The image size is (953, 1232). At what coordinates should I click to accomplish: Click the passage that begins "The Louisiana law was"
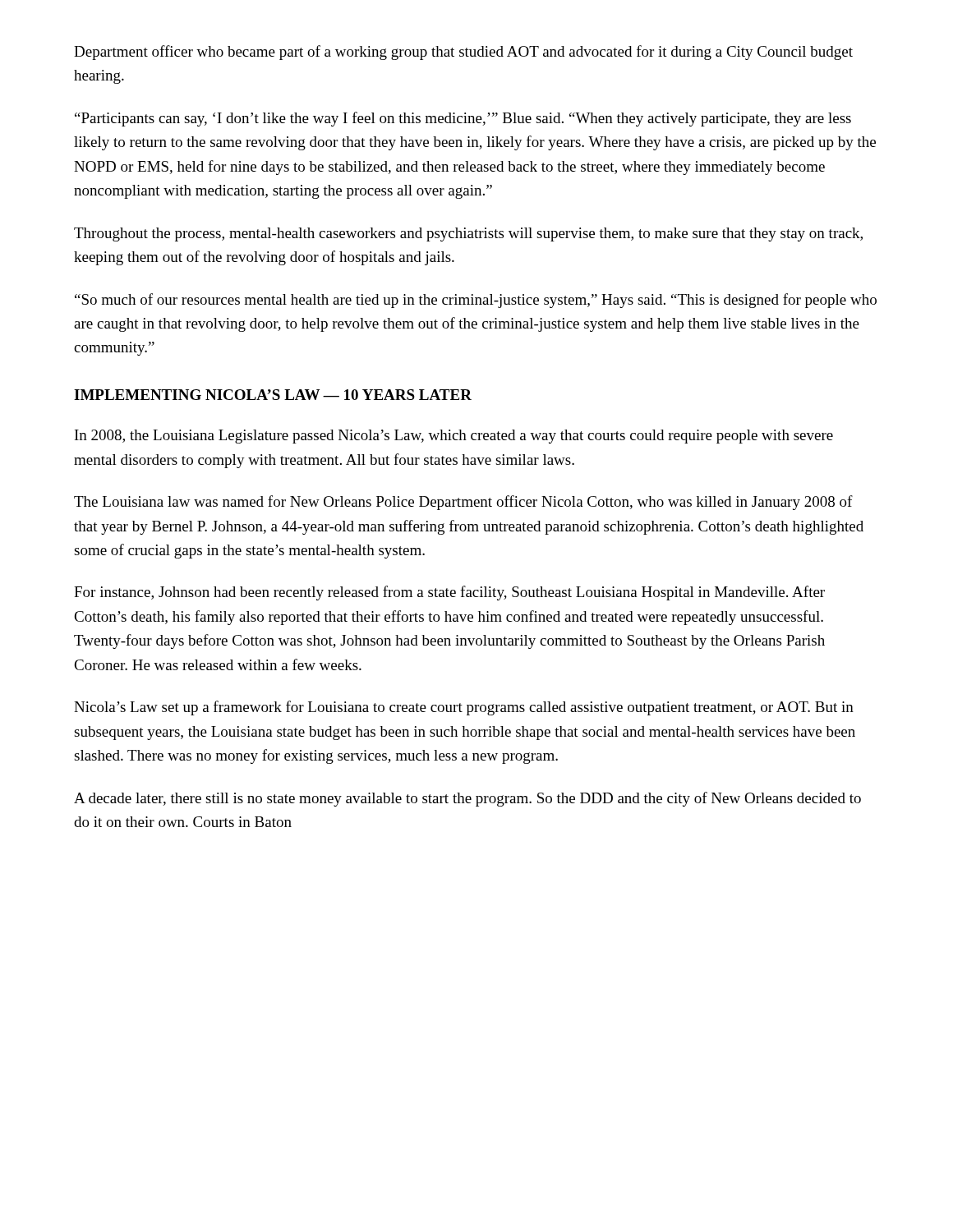[469, 526]
